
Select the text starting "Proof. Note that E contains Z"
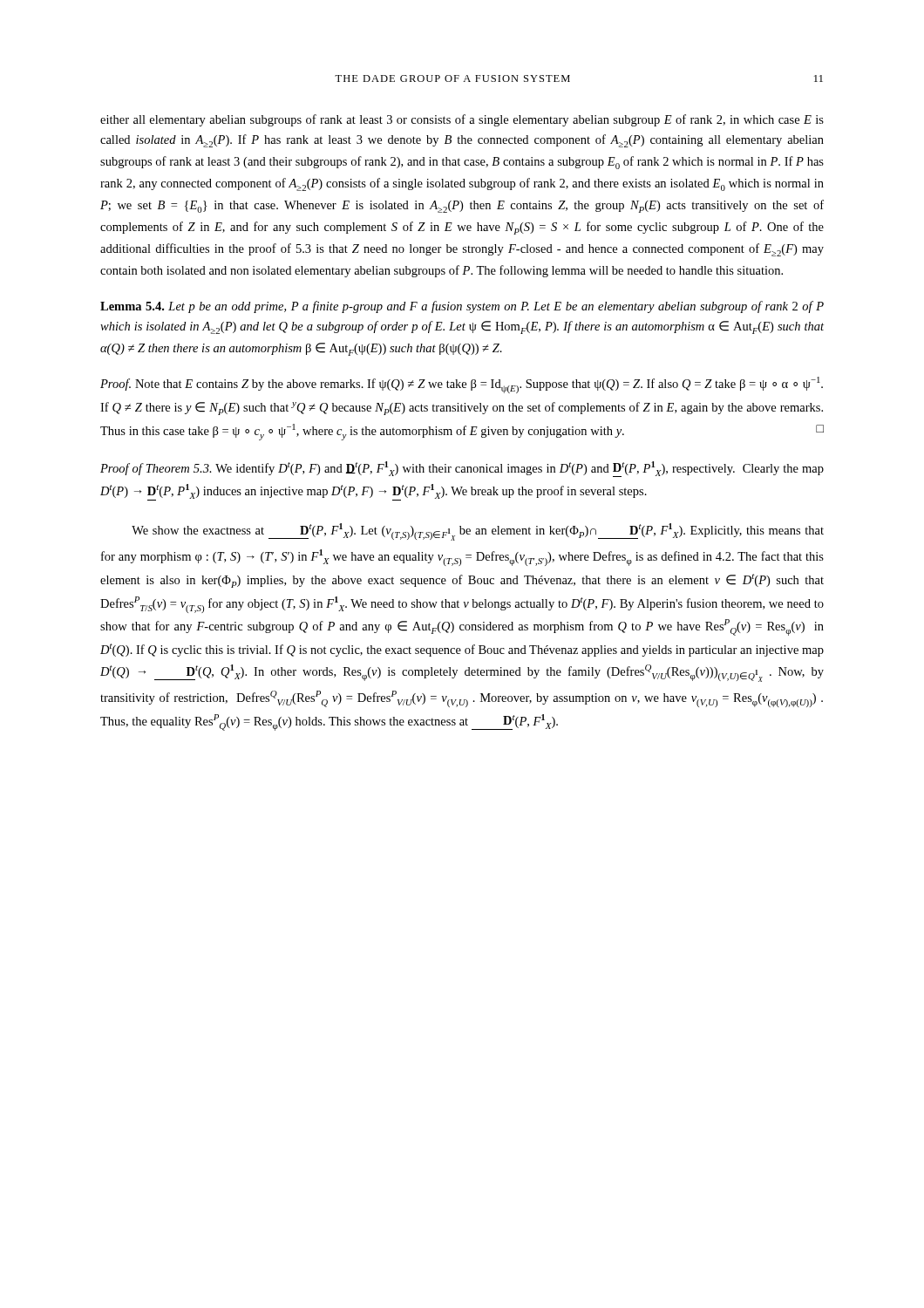pyautogui.click(x=462, y=407)
